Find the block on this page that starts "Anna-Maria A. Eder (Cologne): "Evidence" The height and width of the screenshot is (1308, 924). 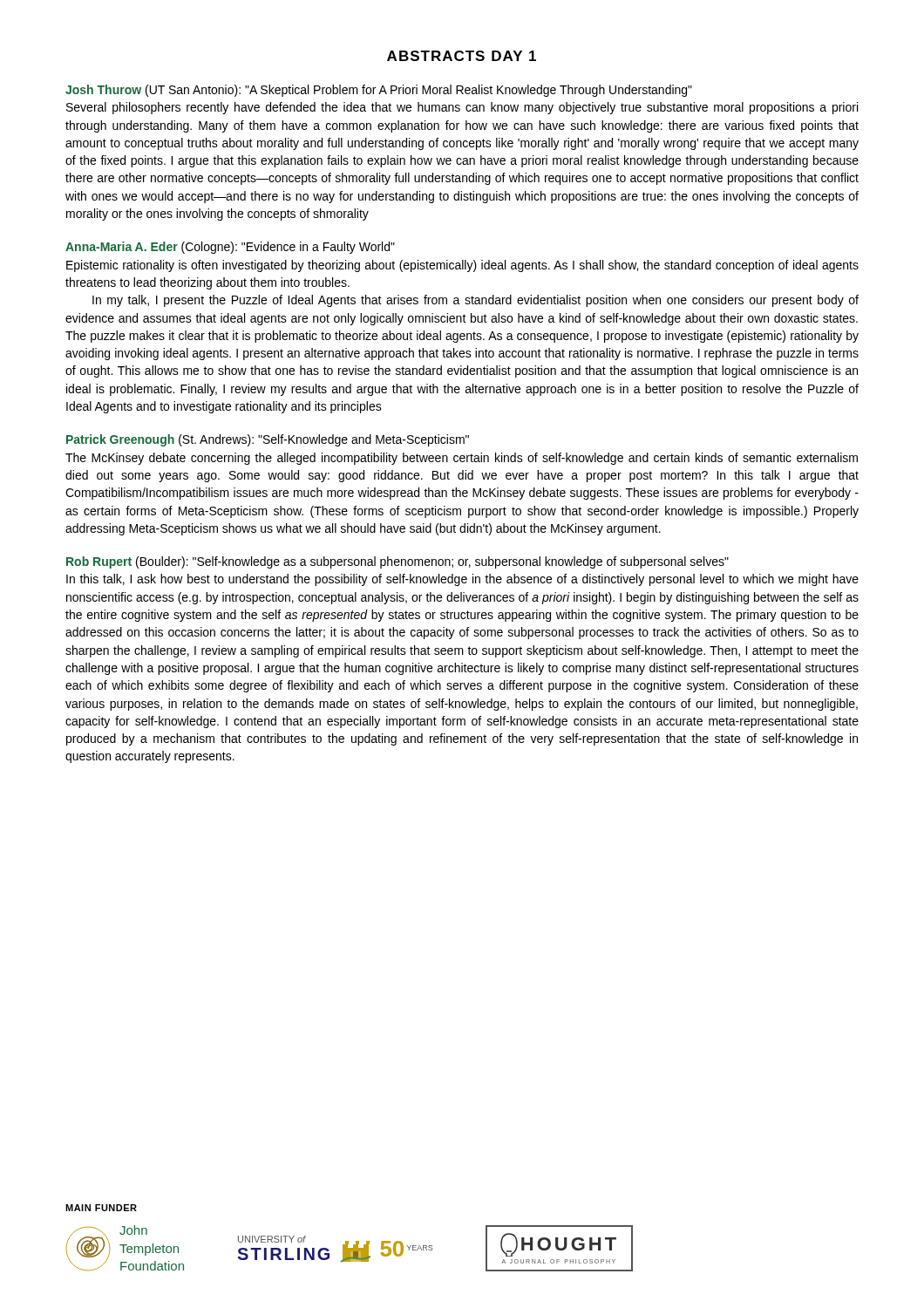click(x=462, y=327)
